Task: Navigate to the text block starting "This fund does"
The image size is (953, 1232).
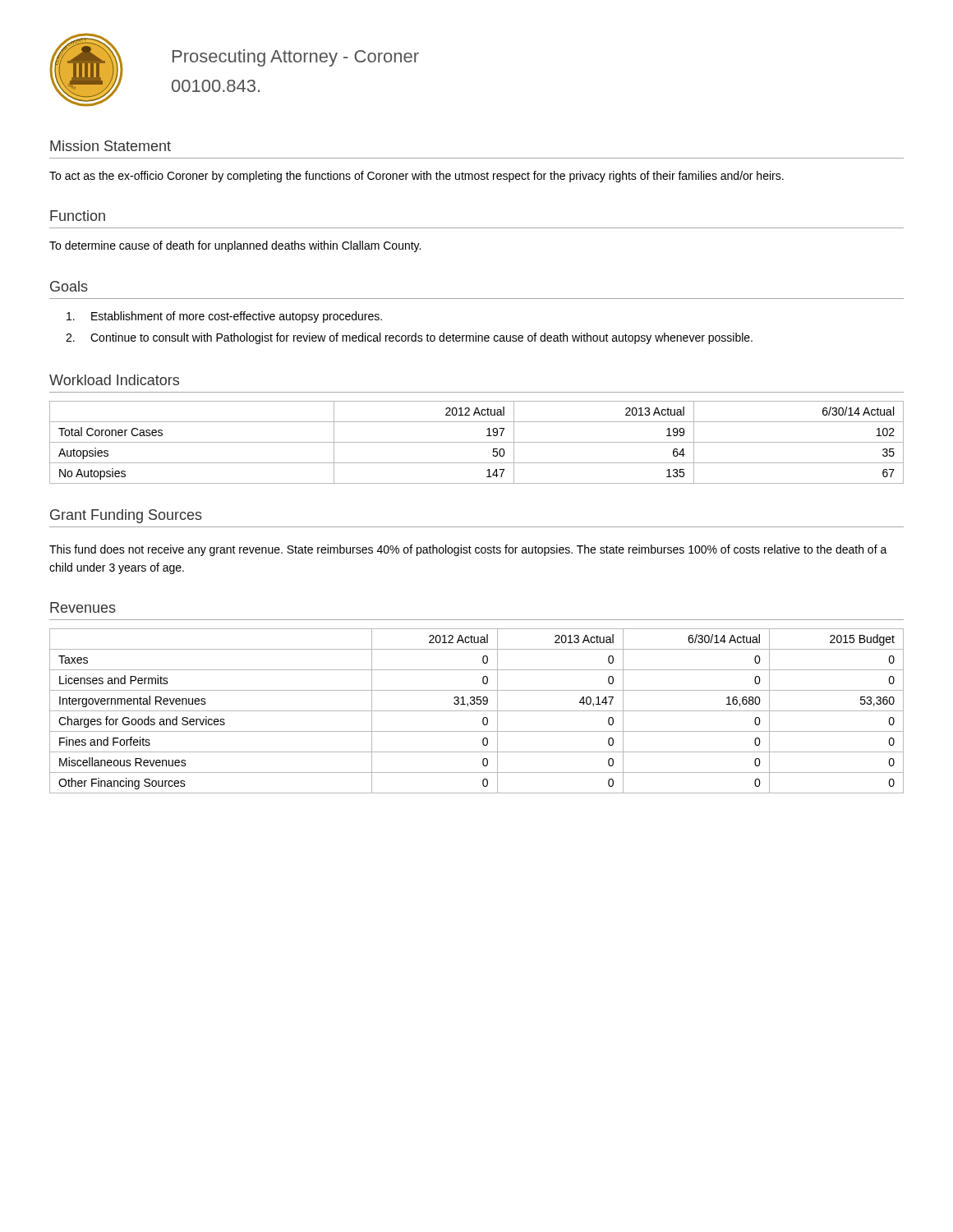Action: tap(468, 558)
